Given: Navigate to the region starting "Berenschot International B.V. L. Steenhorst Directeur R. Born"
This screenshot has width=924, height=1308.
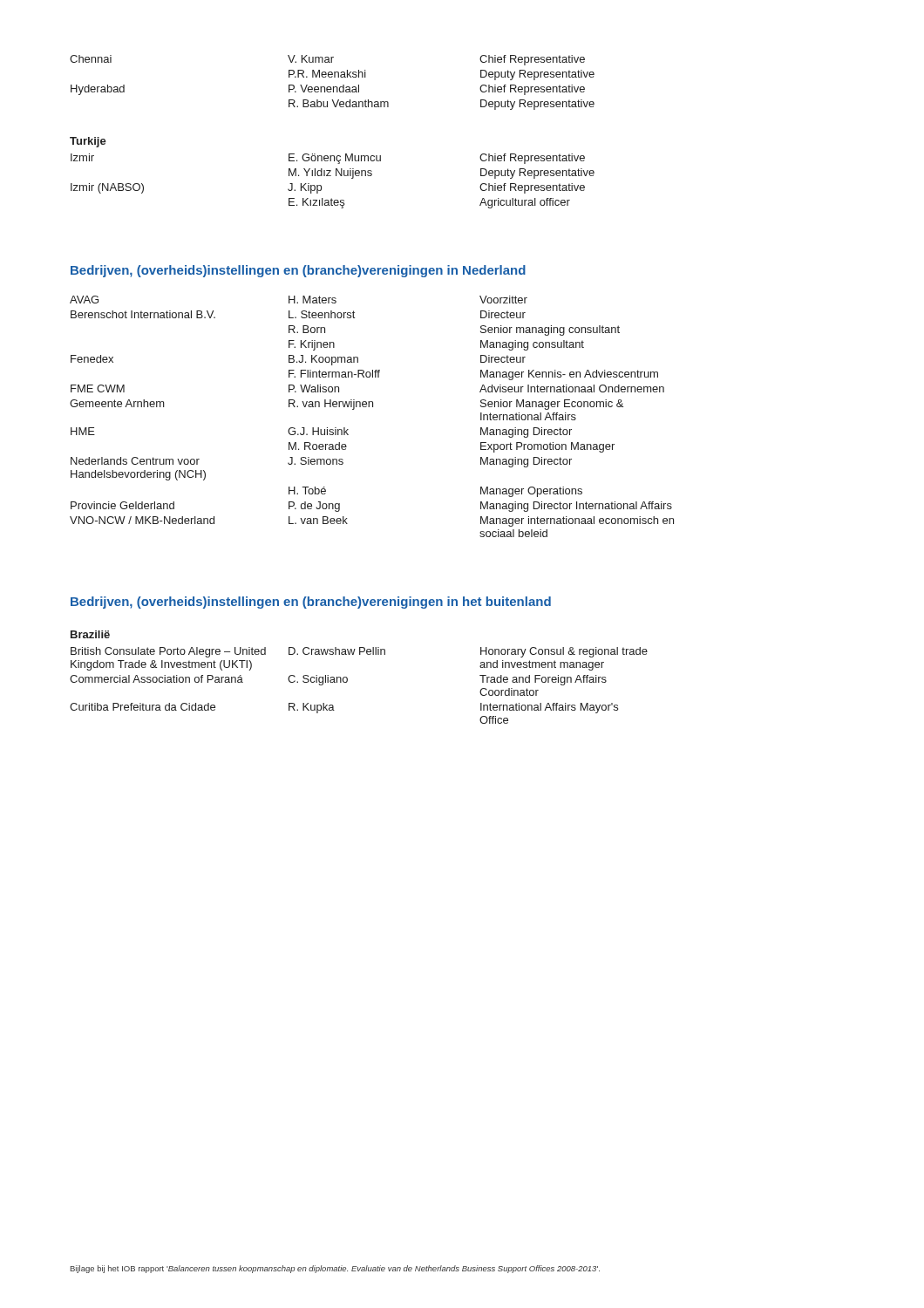Looking at the screenshot, I should pyautogui.click(x=298, y=314).
